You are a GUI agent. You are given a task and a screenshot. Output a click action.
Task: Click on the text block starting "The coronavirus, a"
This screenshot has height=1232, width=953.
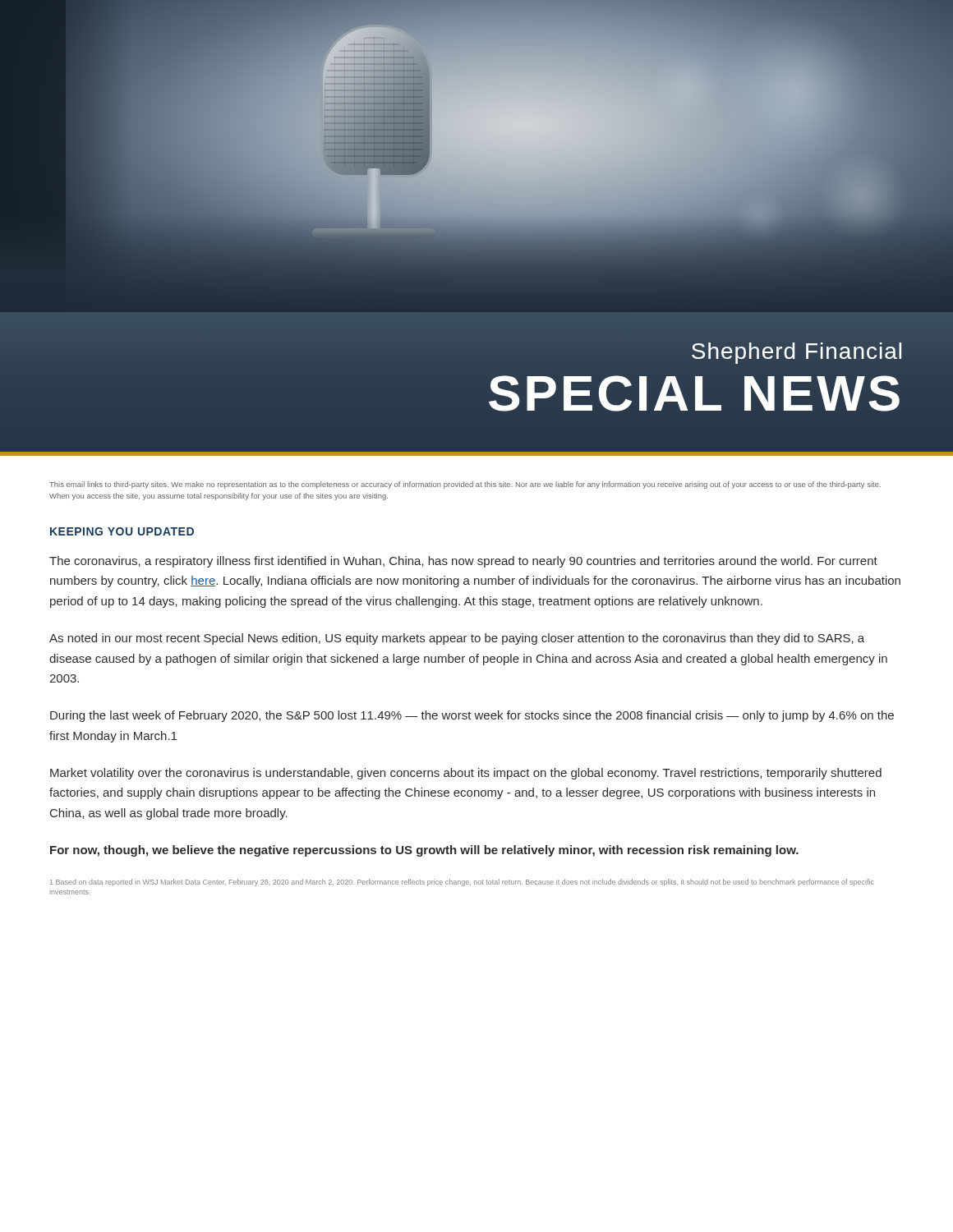[x=475, y=581]
